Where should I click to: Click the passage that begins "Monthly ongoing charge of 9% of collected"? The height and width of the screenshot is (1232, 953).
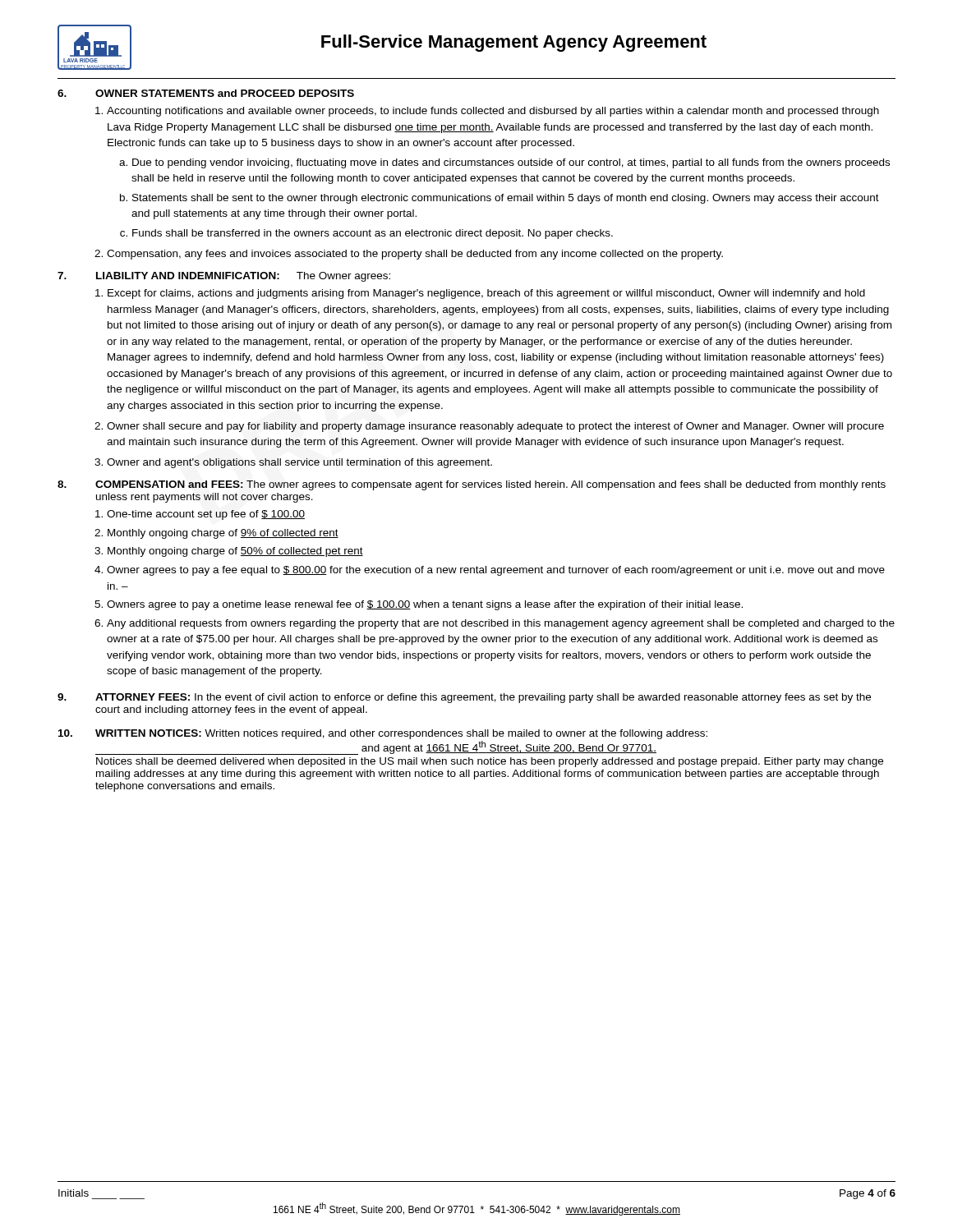(x=222, y=532)
